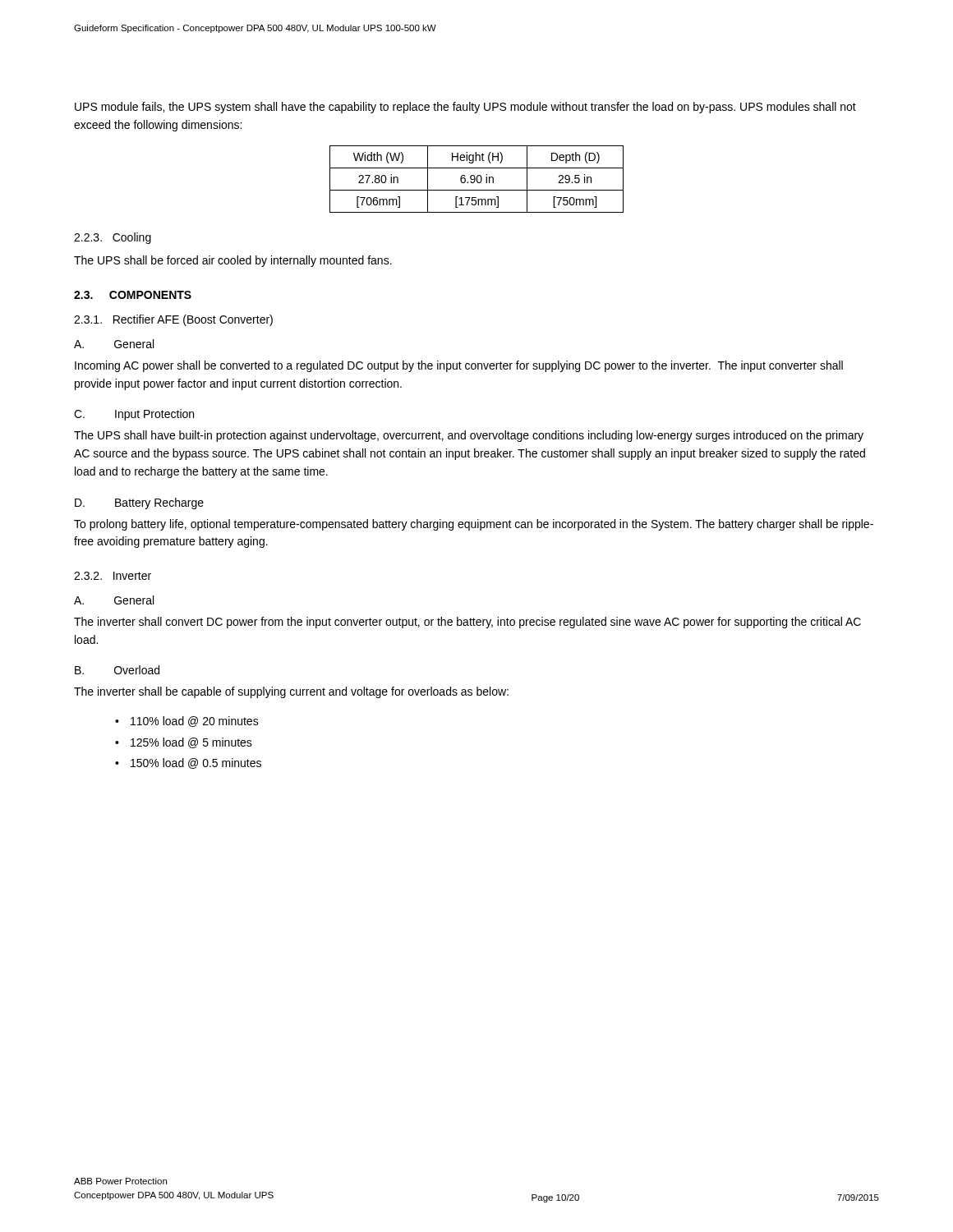Click on the list item that says "• 110% load @ 20 minutes"
Screen dimensions: 1232x953
coord(187,722)
